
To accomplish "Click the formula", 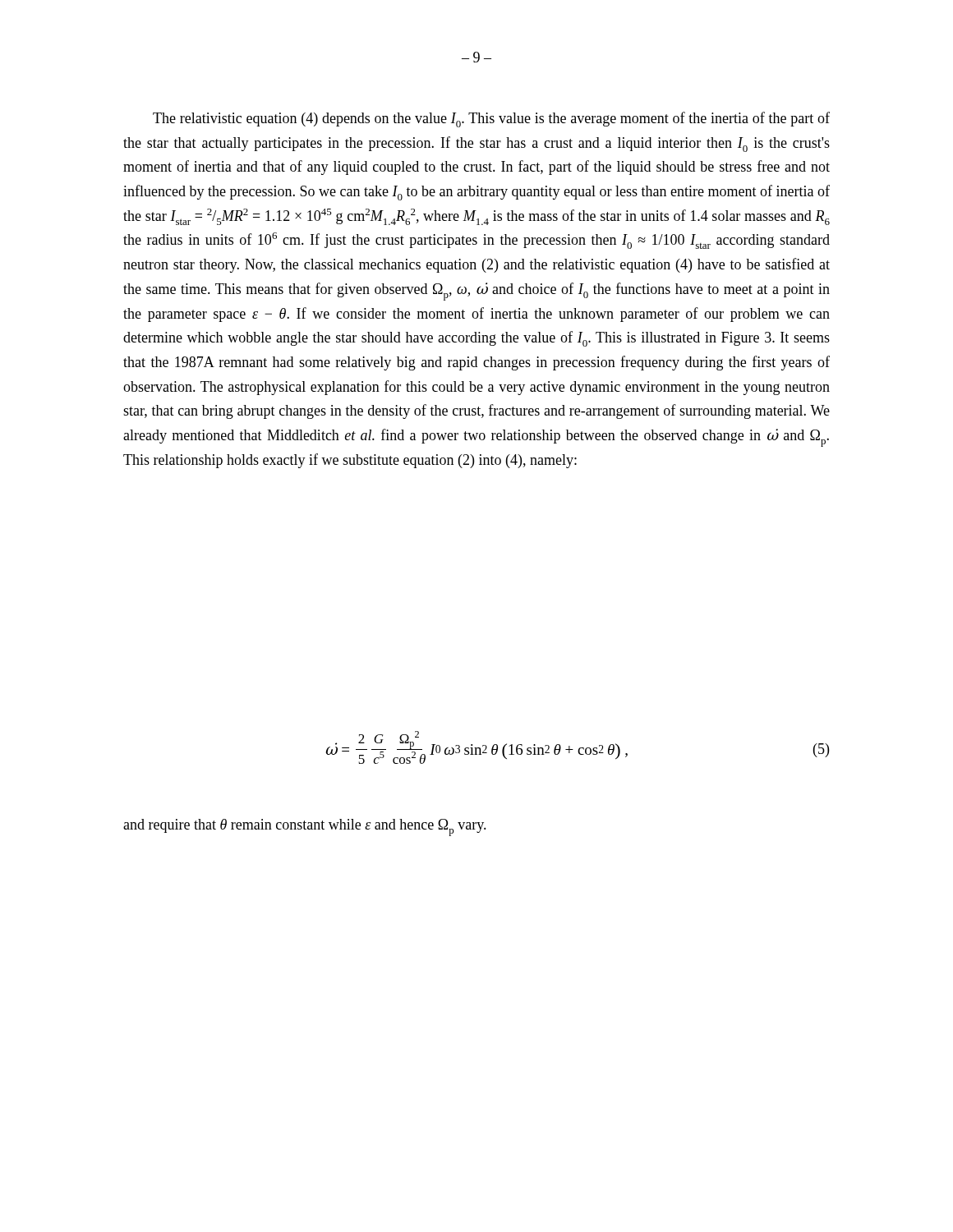I will pyautogui.click(x=476, y=749).
